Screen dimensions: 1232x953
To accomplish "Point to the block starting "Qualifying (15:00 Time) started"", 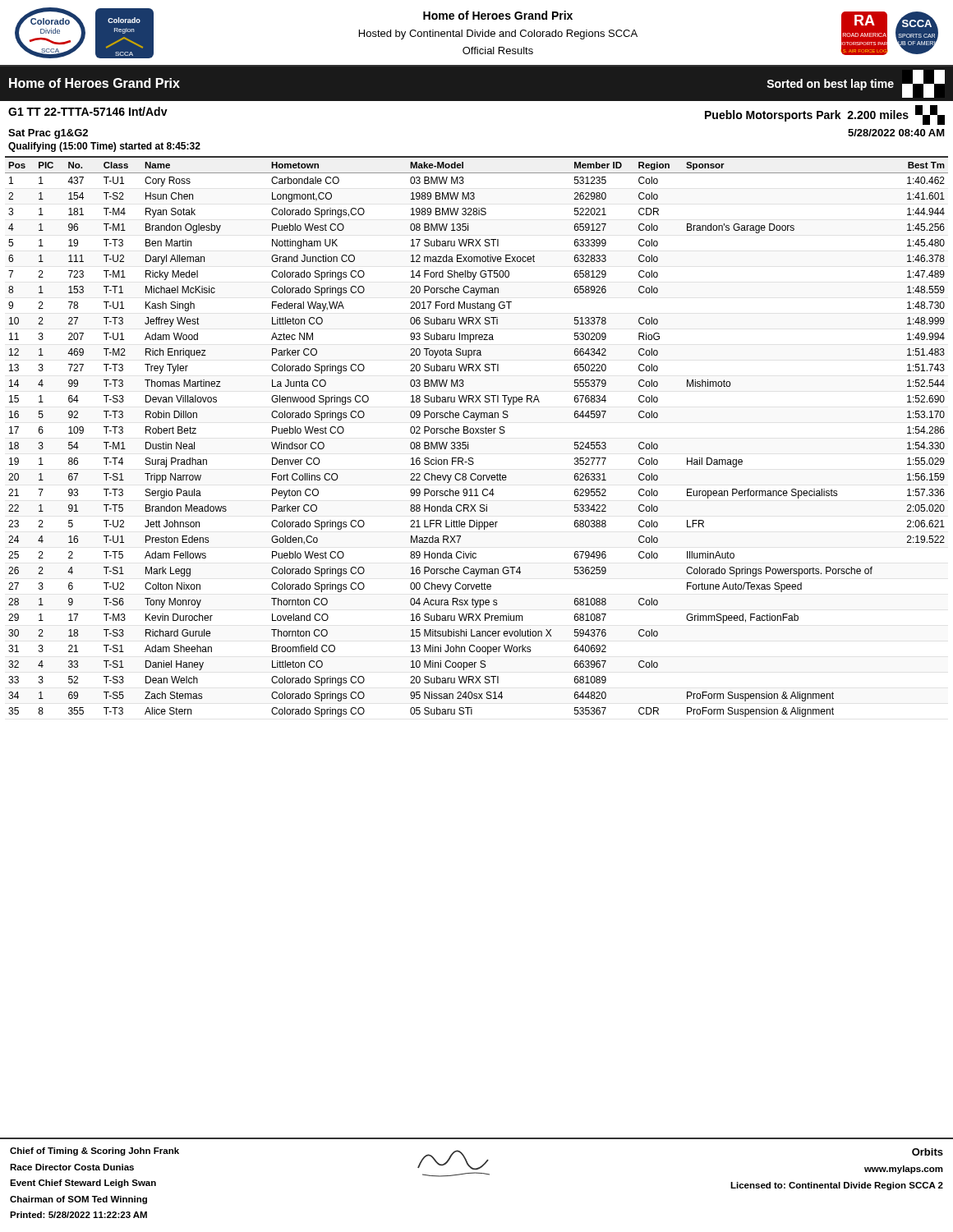I will pos(104,146).
